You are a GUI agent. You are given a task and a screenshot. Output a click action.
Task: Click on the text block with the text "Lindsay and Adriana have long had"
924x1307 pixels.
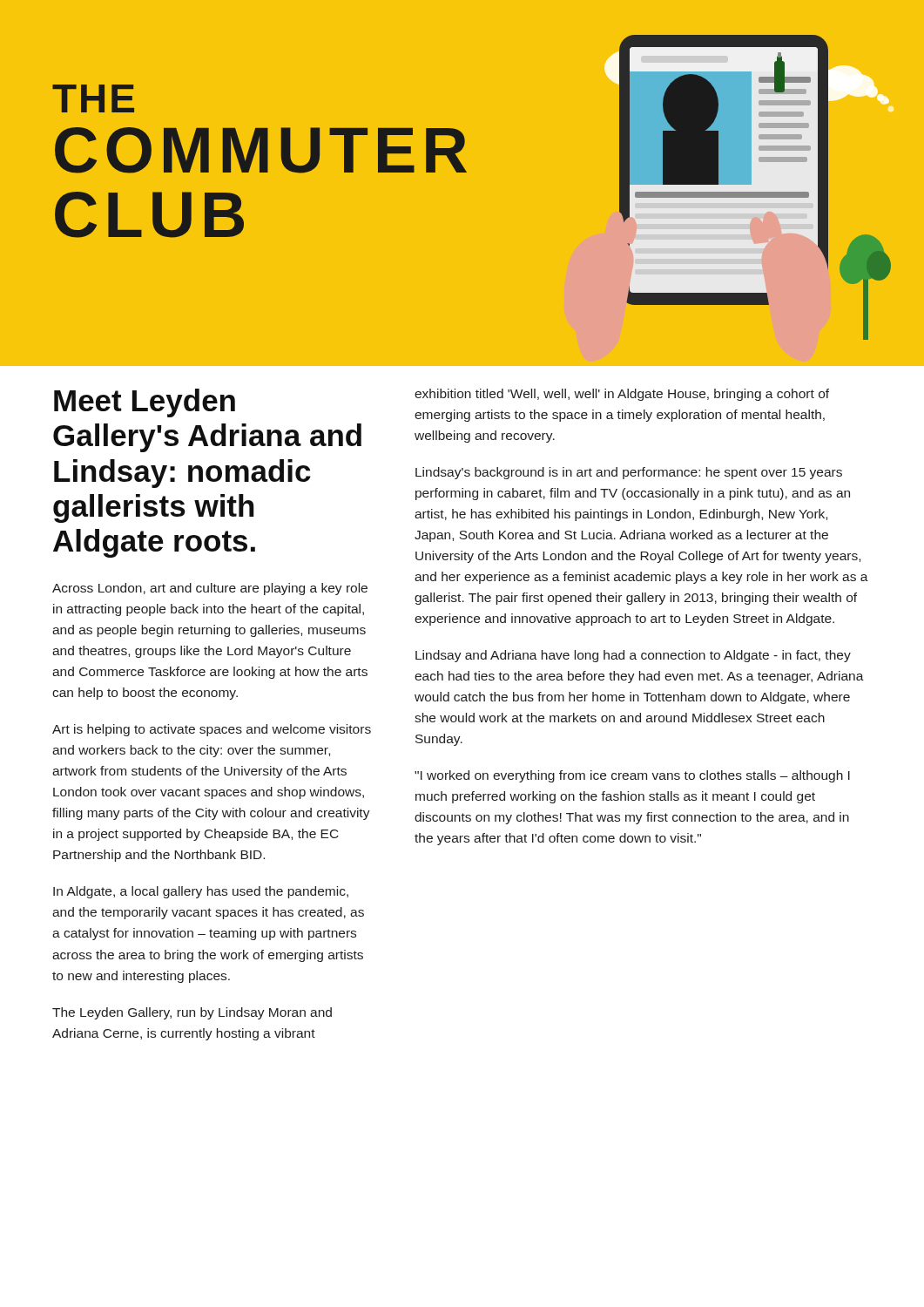tap(639, 697)
